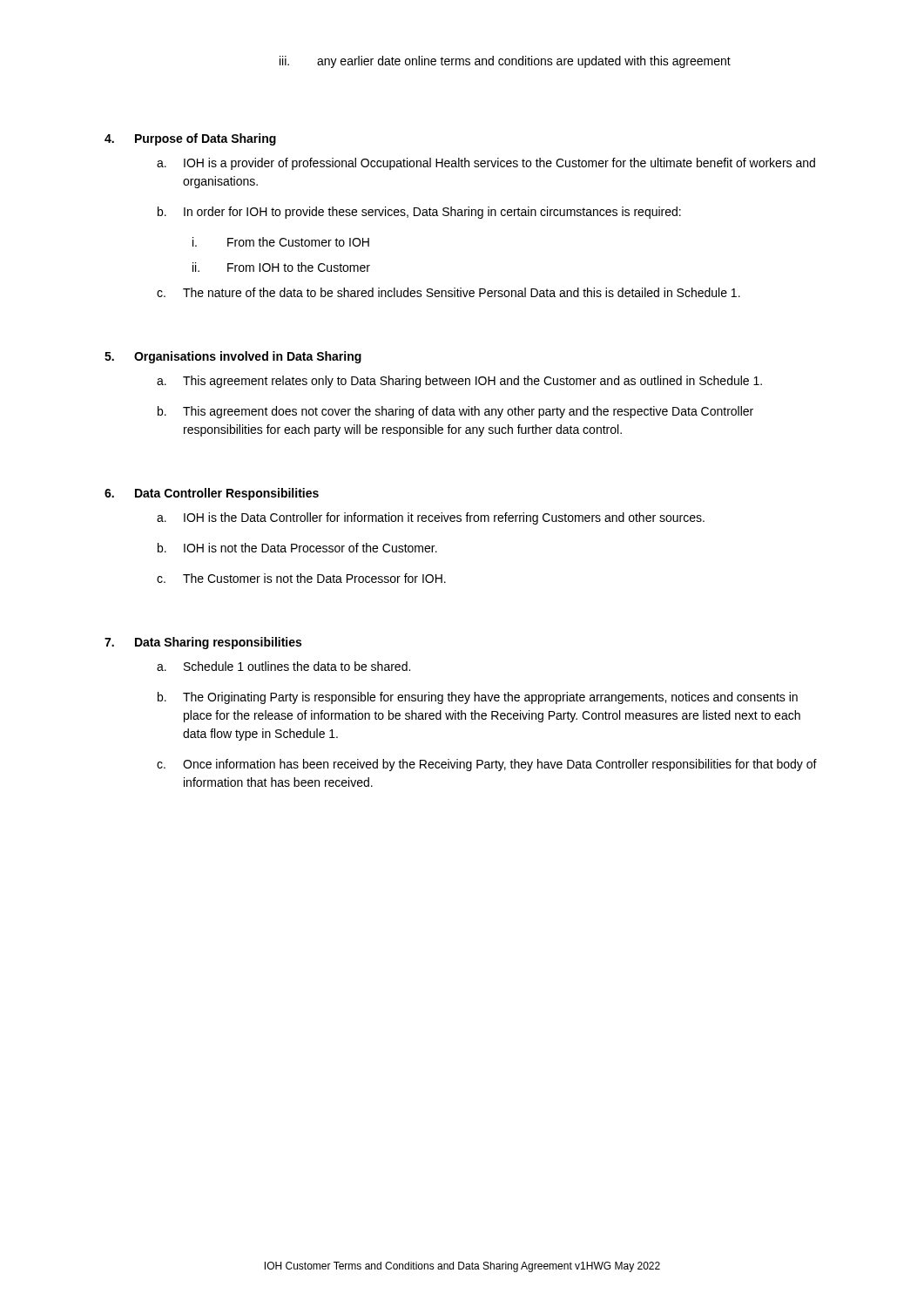The width and height of the screenshot is (924, 1307).
Task: Select the text starting "b. IOH is not the Data"
Action: point(297,548)
